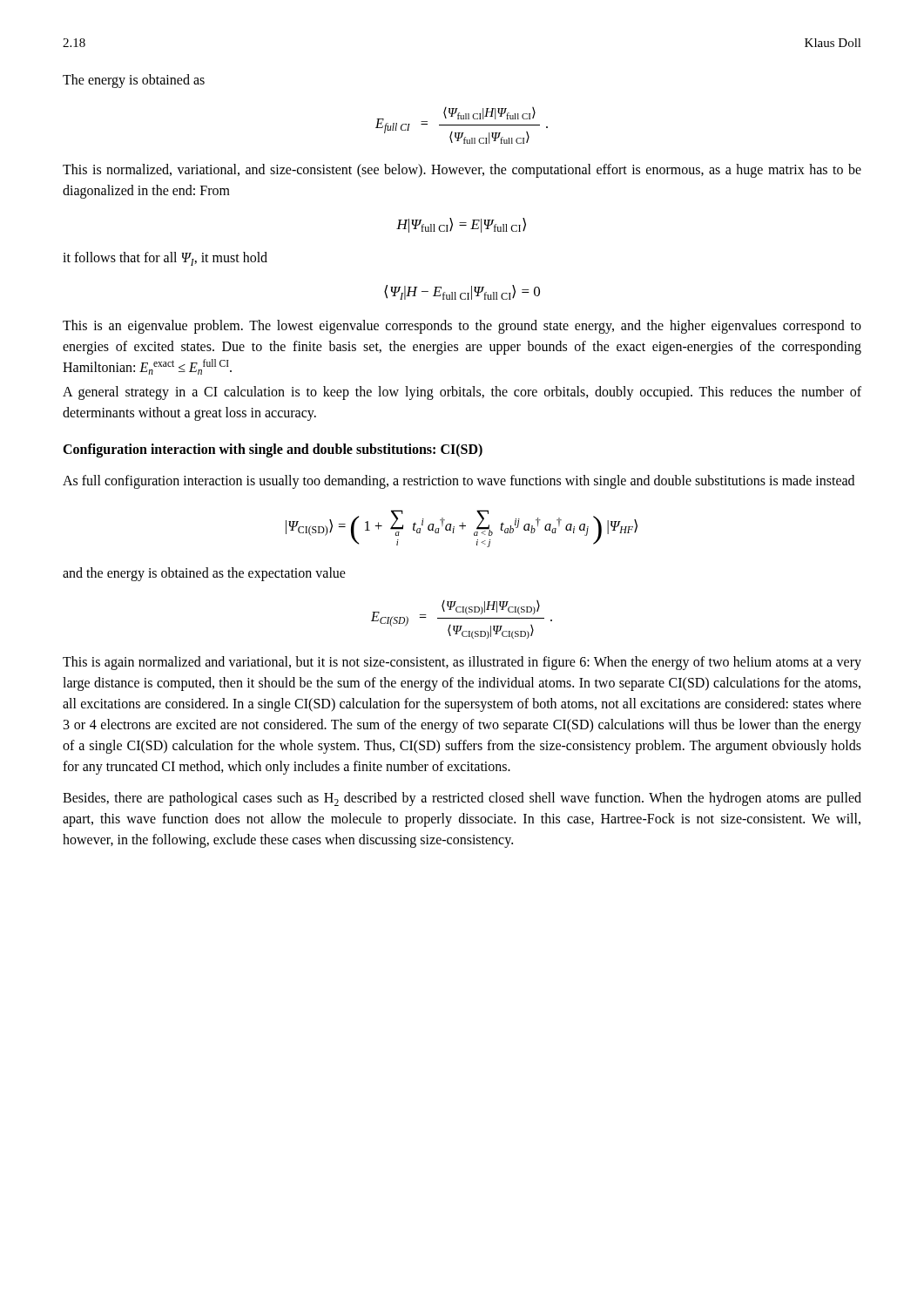Locate the passage starting "and the energy is obtained as"
The height and width of the screenshot is (1307, 924).
point(204,573)
